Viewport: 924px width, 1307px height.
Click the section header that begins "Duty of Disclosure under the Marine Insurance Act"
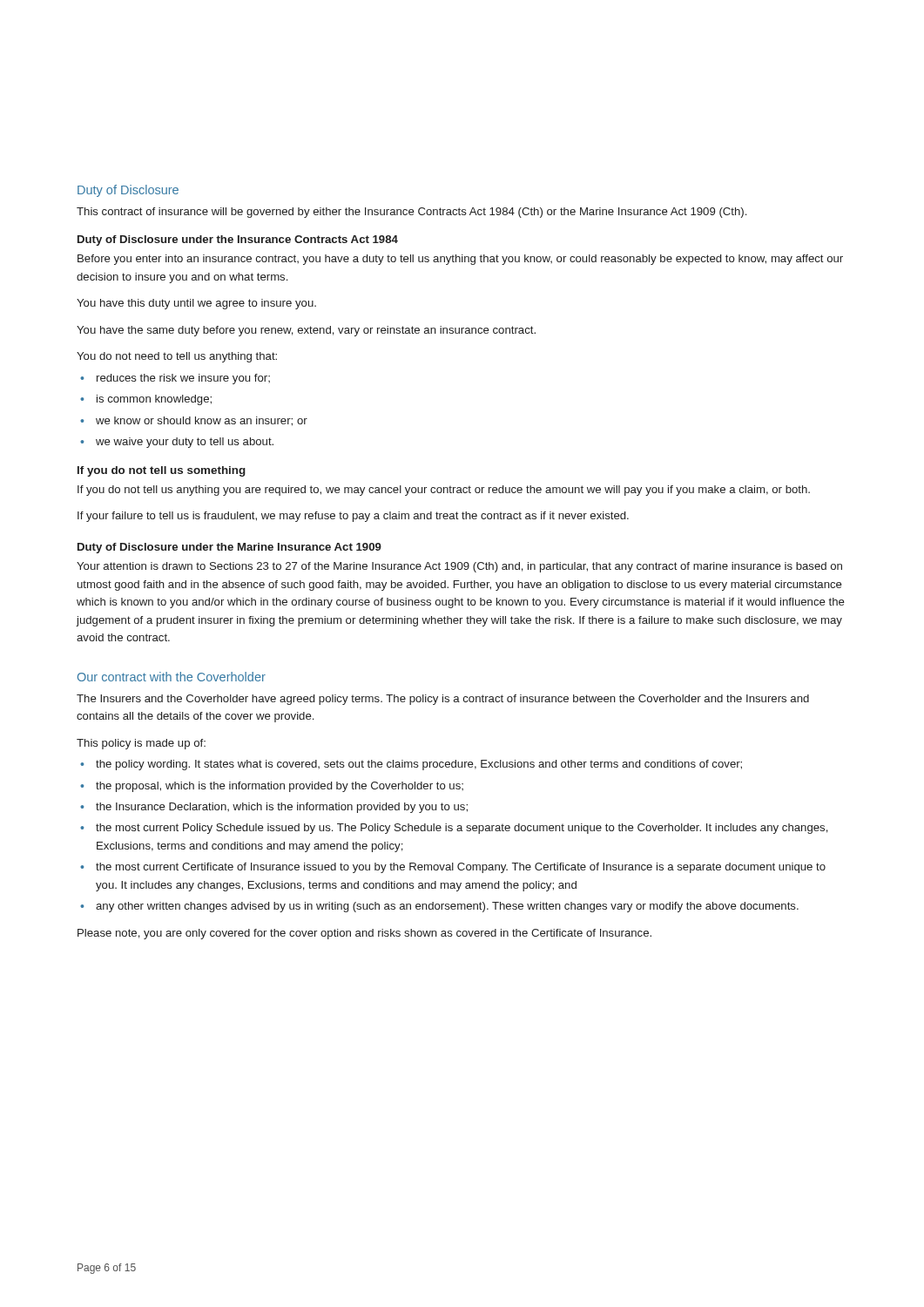(x=229, y=548)
